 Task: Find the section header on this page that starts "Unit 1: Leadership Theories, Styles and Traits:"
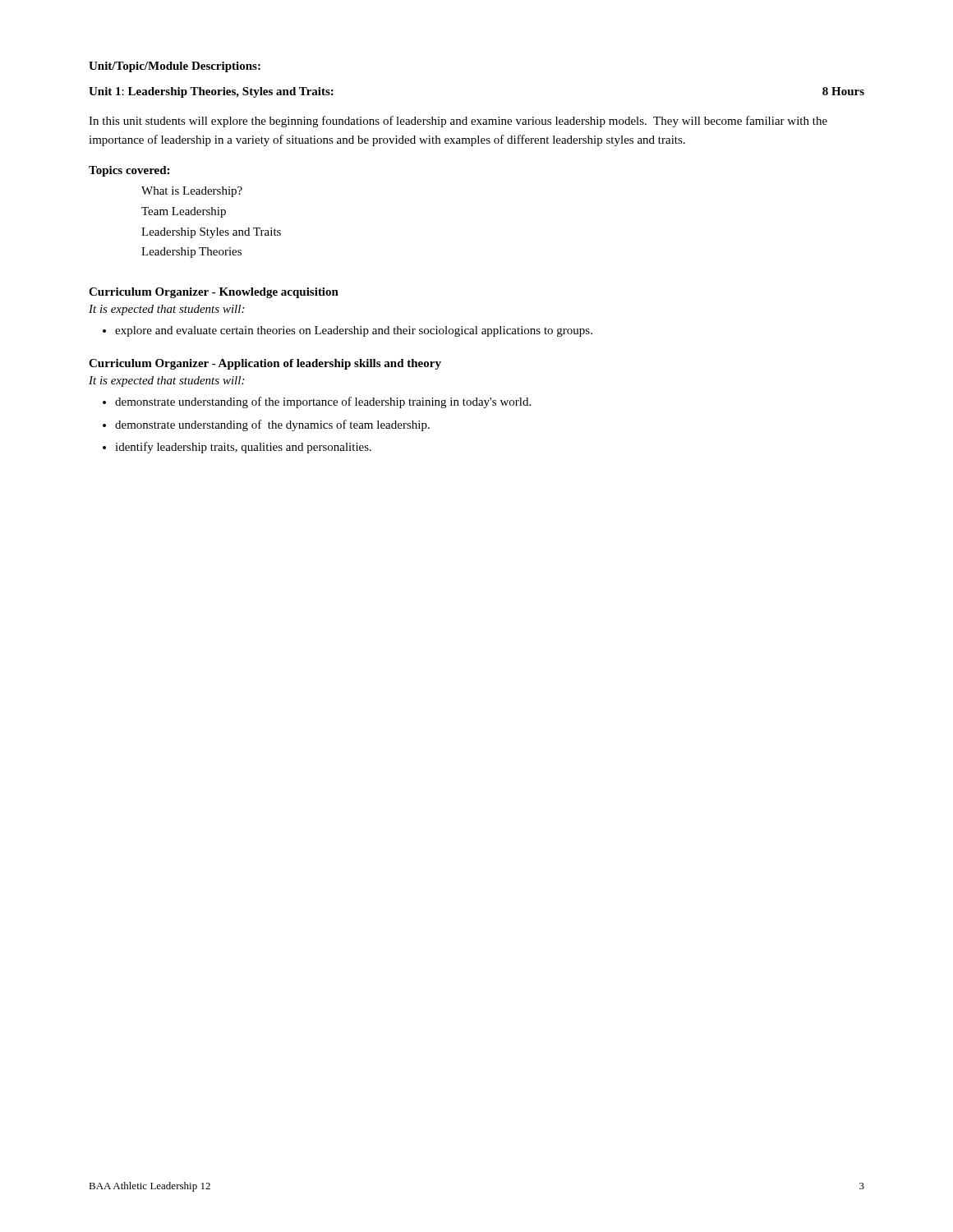[x=220, y=92]
